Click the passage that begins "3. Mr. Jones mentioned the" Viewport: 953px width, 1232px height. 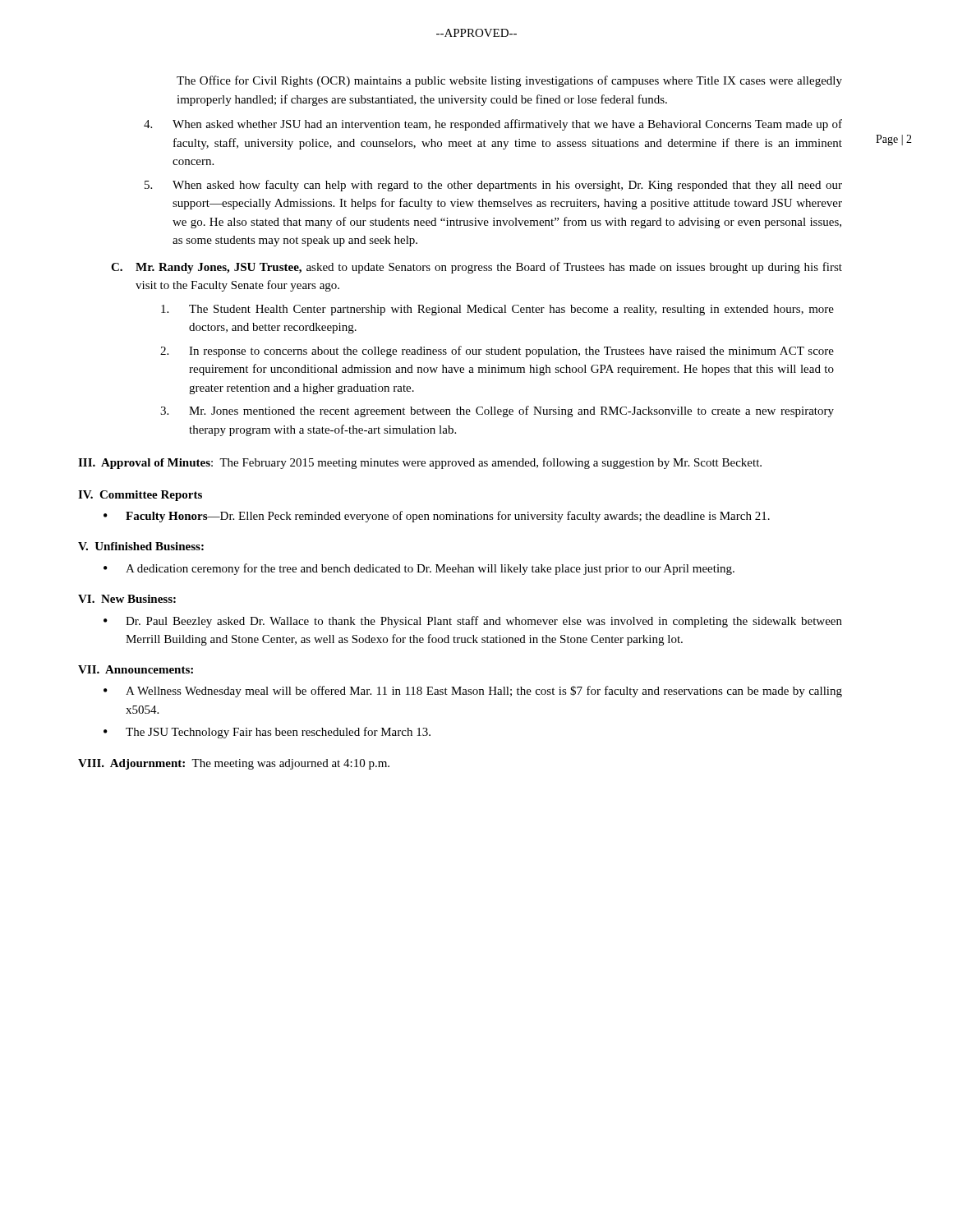coord(497,420)
